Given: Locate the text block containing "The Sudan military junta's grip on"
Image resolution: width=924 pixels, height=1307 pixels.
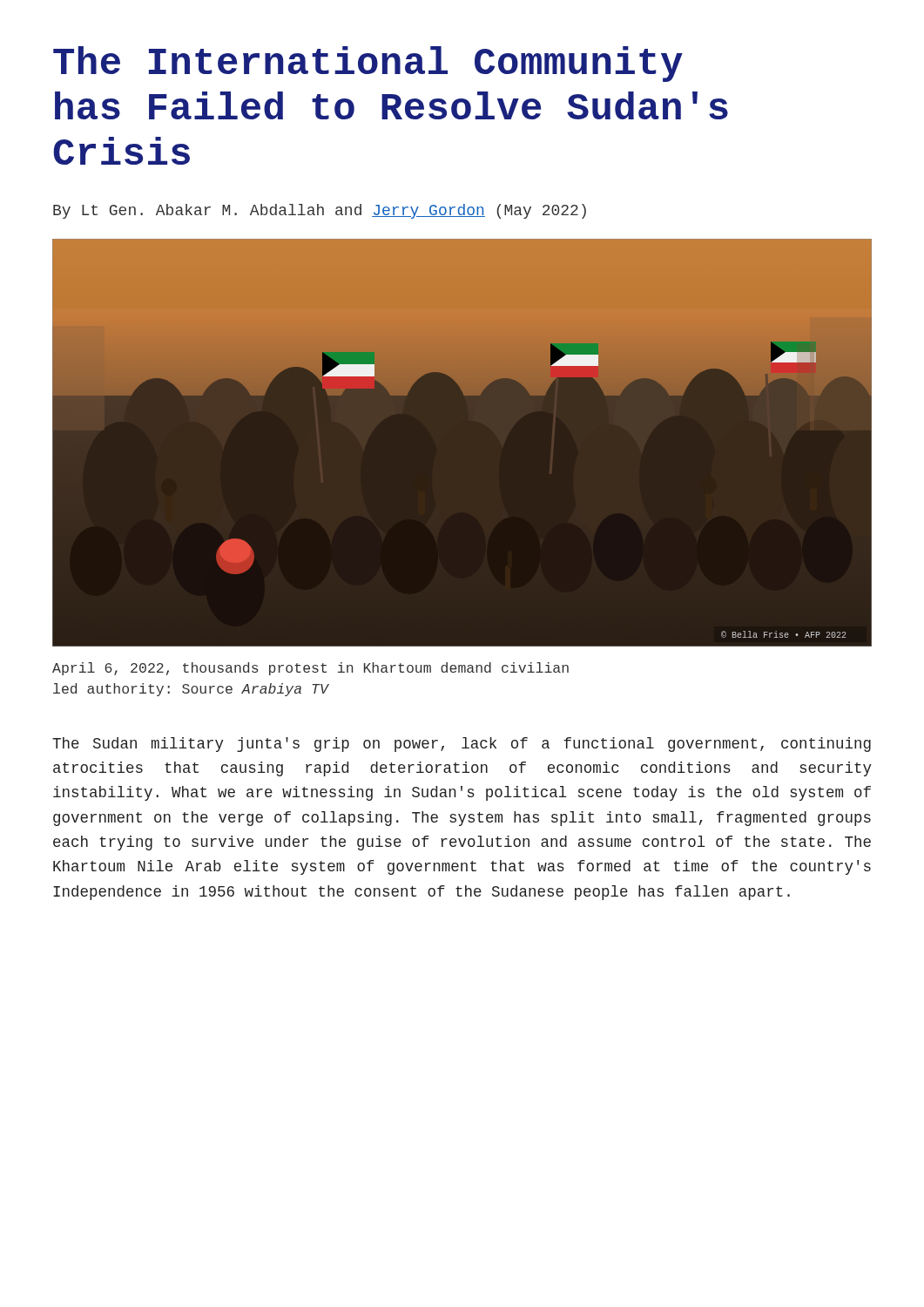Looking at the screenshot, I should pos(462,818).
